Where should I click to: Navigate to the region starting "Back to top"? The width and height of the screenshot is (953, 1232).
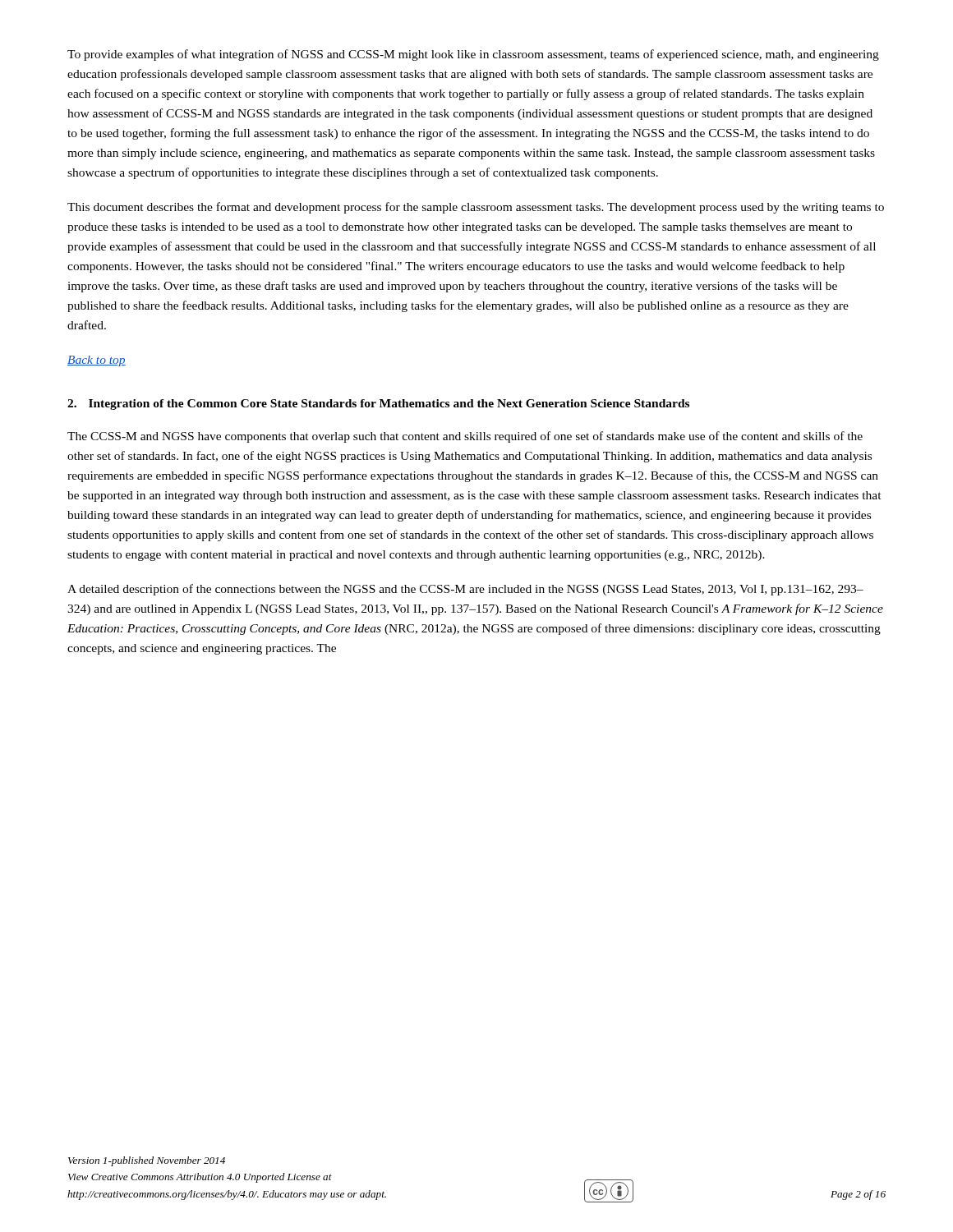click(x=96, y=359)
